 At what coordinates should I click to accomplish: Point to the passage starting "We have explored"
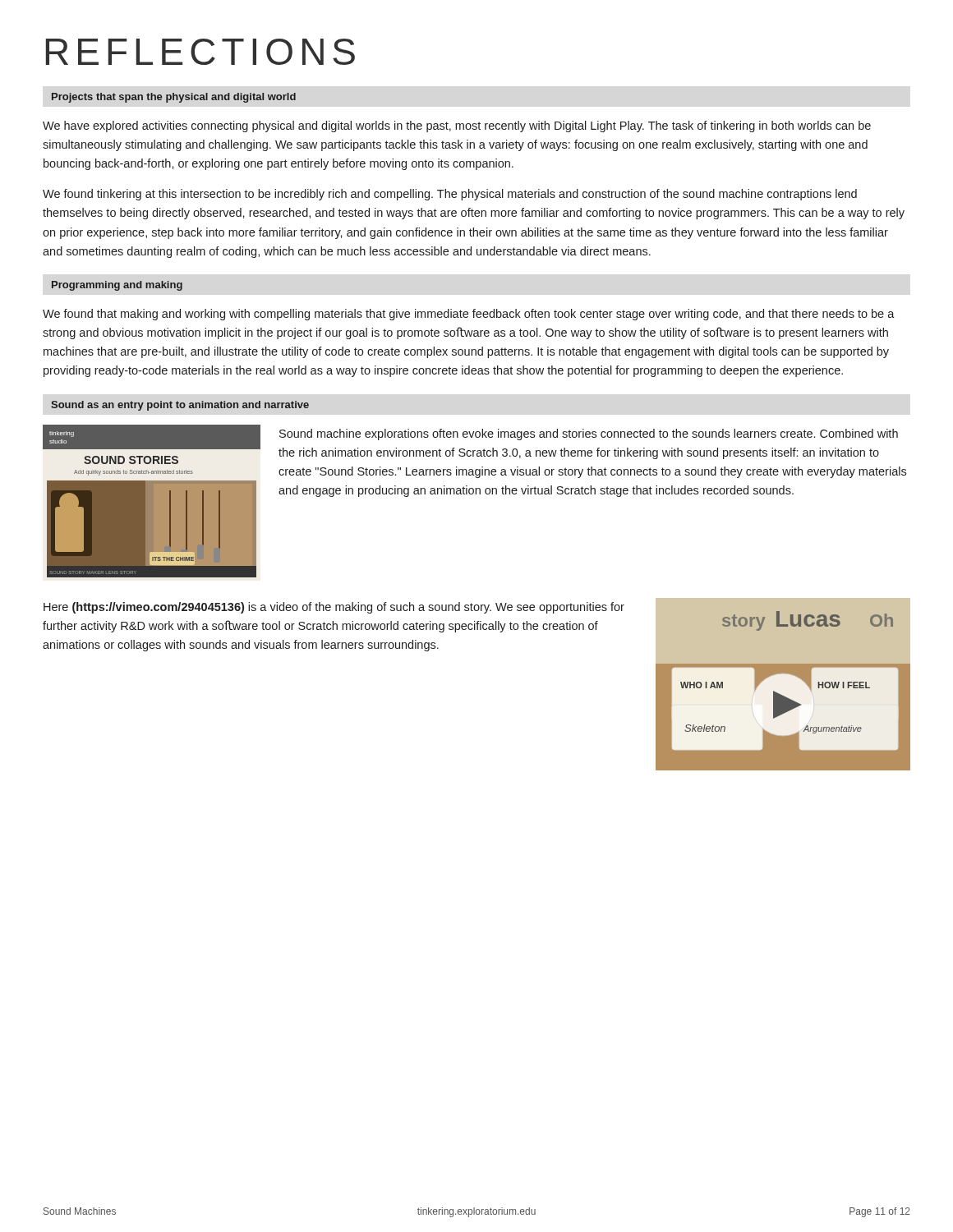pos(457,144)
